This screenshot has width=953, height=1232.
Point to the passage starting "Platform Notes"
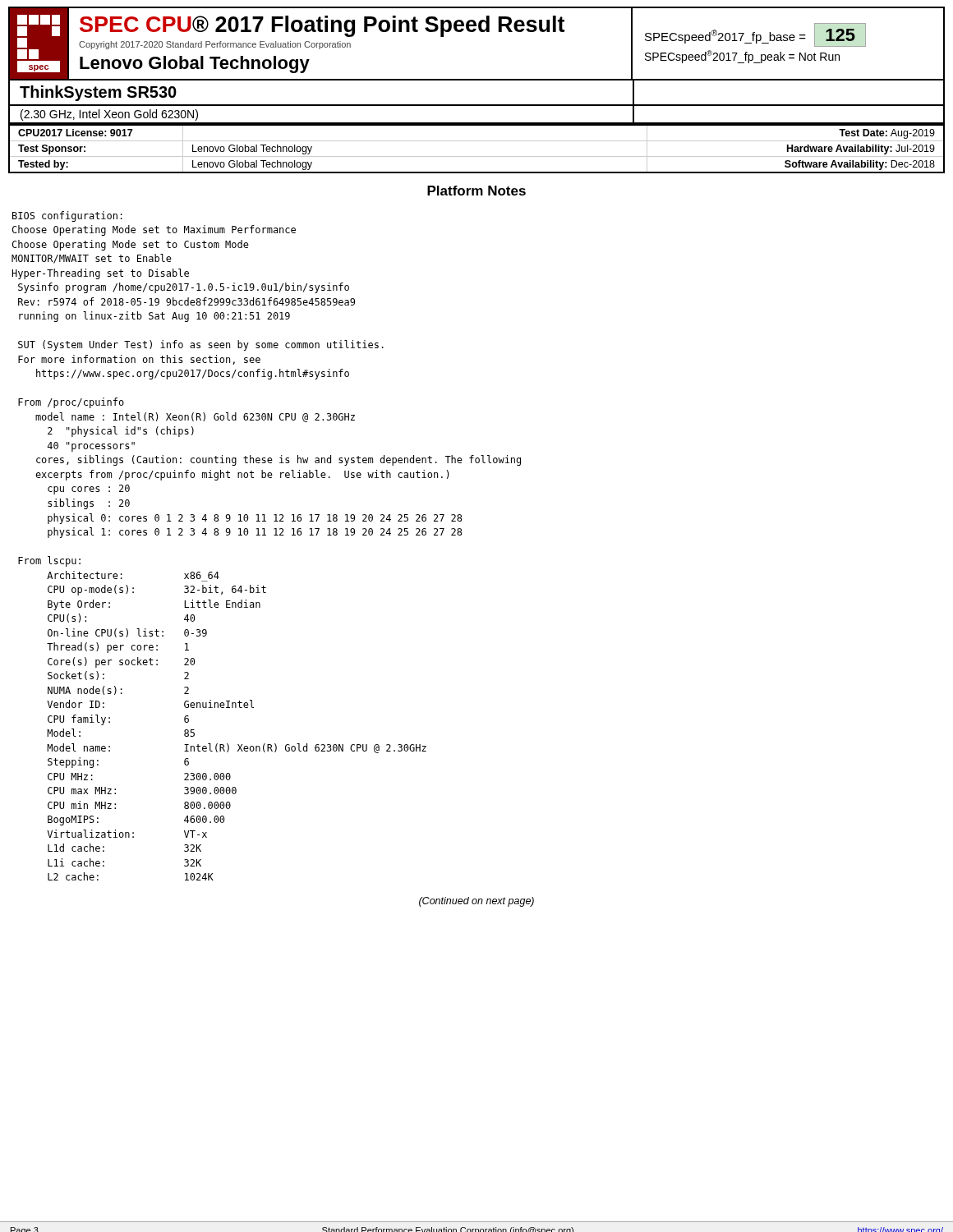(476, 191)
